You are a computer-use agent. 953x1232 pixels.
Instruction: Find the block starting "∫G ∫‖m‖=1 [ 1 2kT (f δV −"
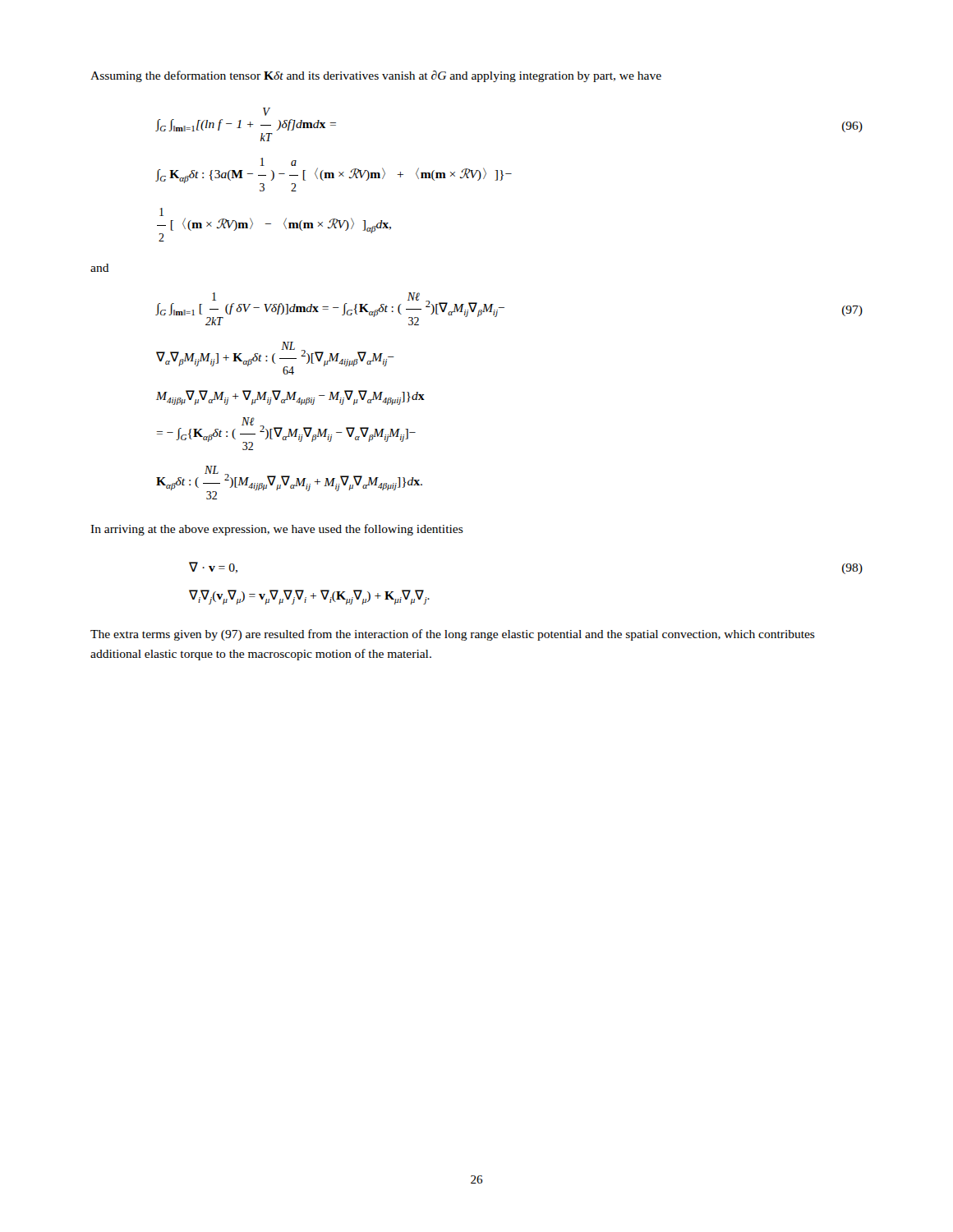click(414, 309)
